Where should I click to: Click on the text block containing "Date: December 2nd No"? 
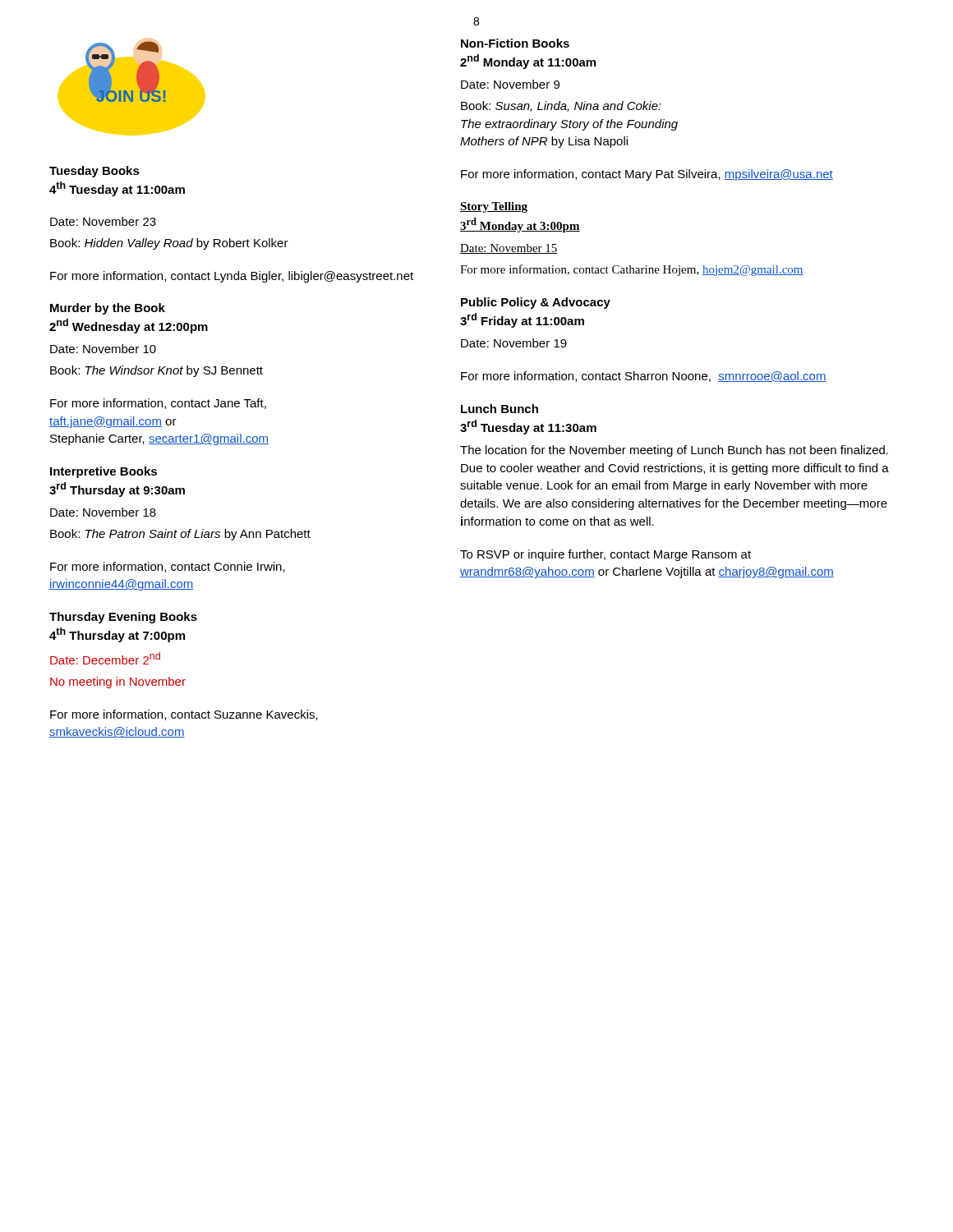tap(105, 658)
